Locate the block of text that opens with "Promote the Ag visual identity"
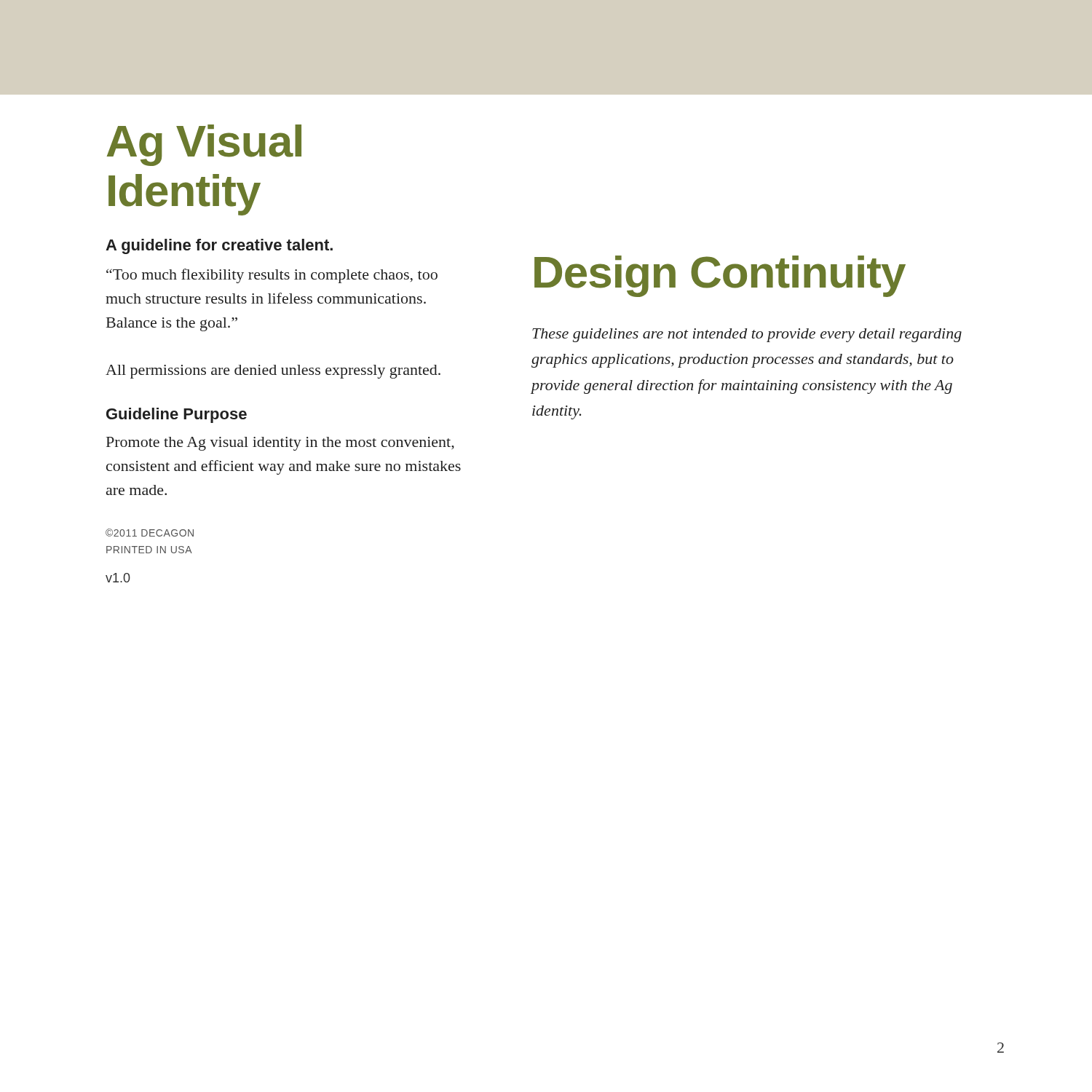Viewport: 1092px width, 1092px height. tap(284, 466)
